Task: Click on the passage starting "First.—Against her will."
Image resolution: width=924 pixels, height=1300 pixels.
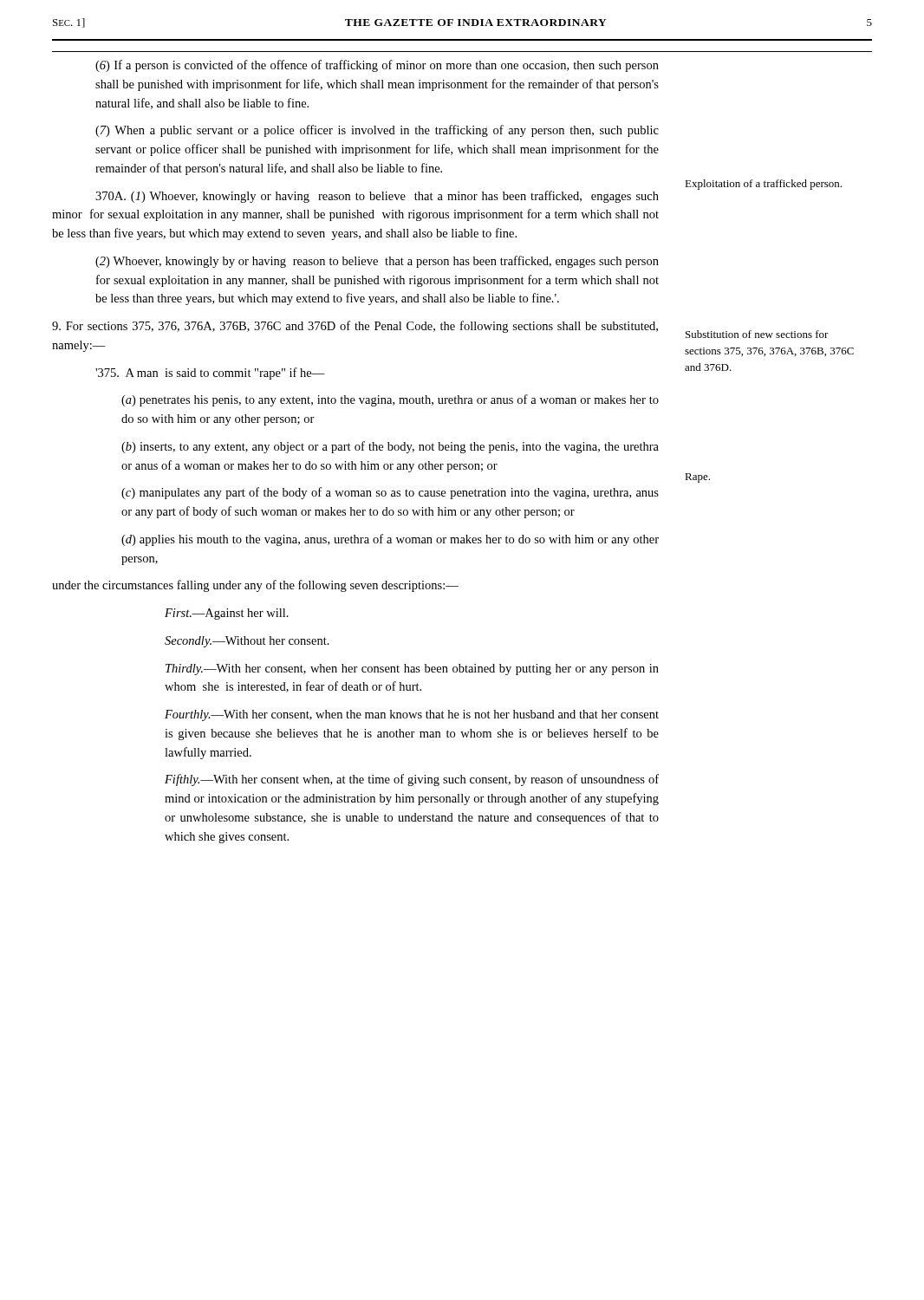Action: (227, 613)
